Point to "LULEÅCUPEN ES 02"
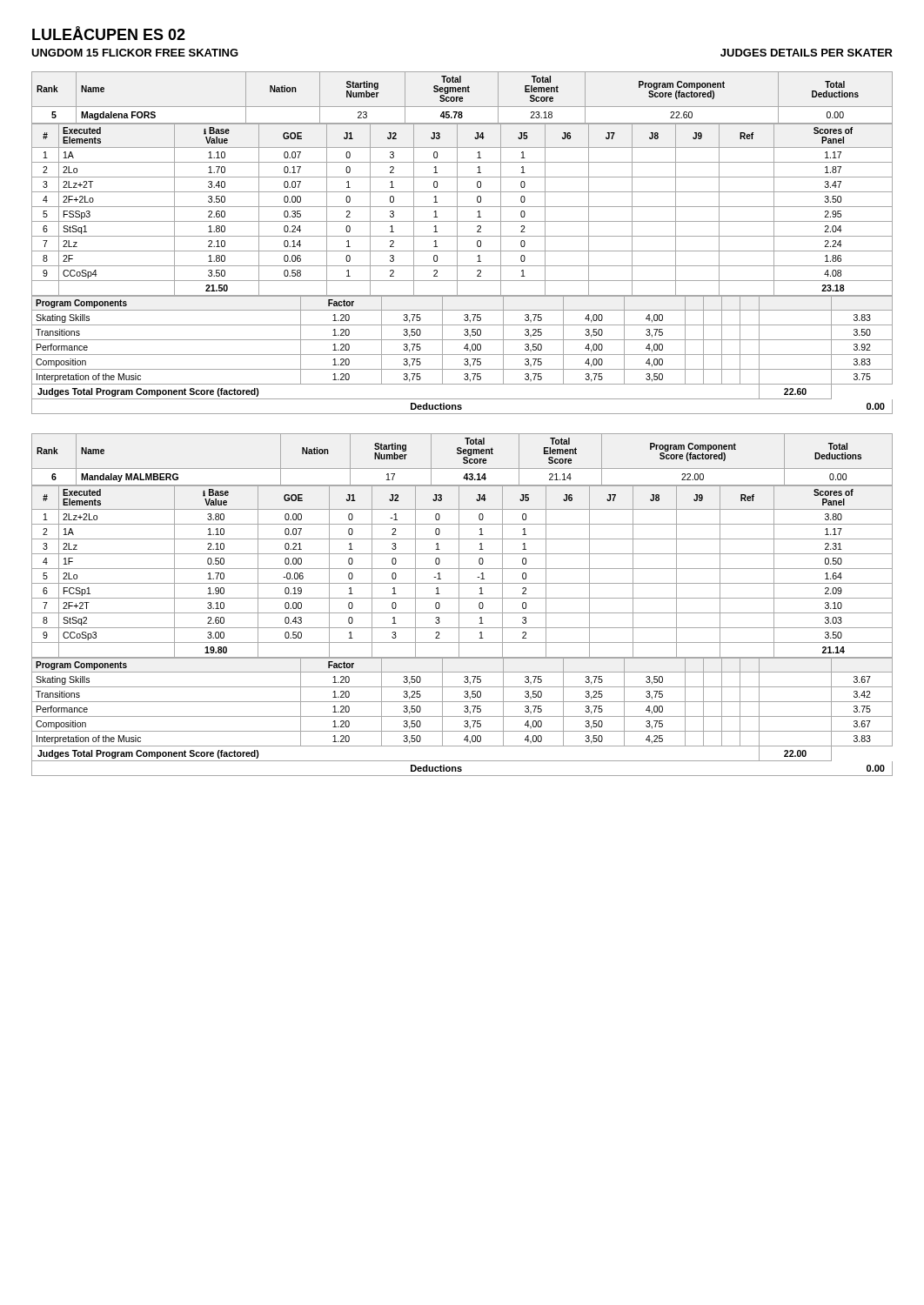Screen dimensions: 1305x924 pyautogui.click(x=108, y=35)
